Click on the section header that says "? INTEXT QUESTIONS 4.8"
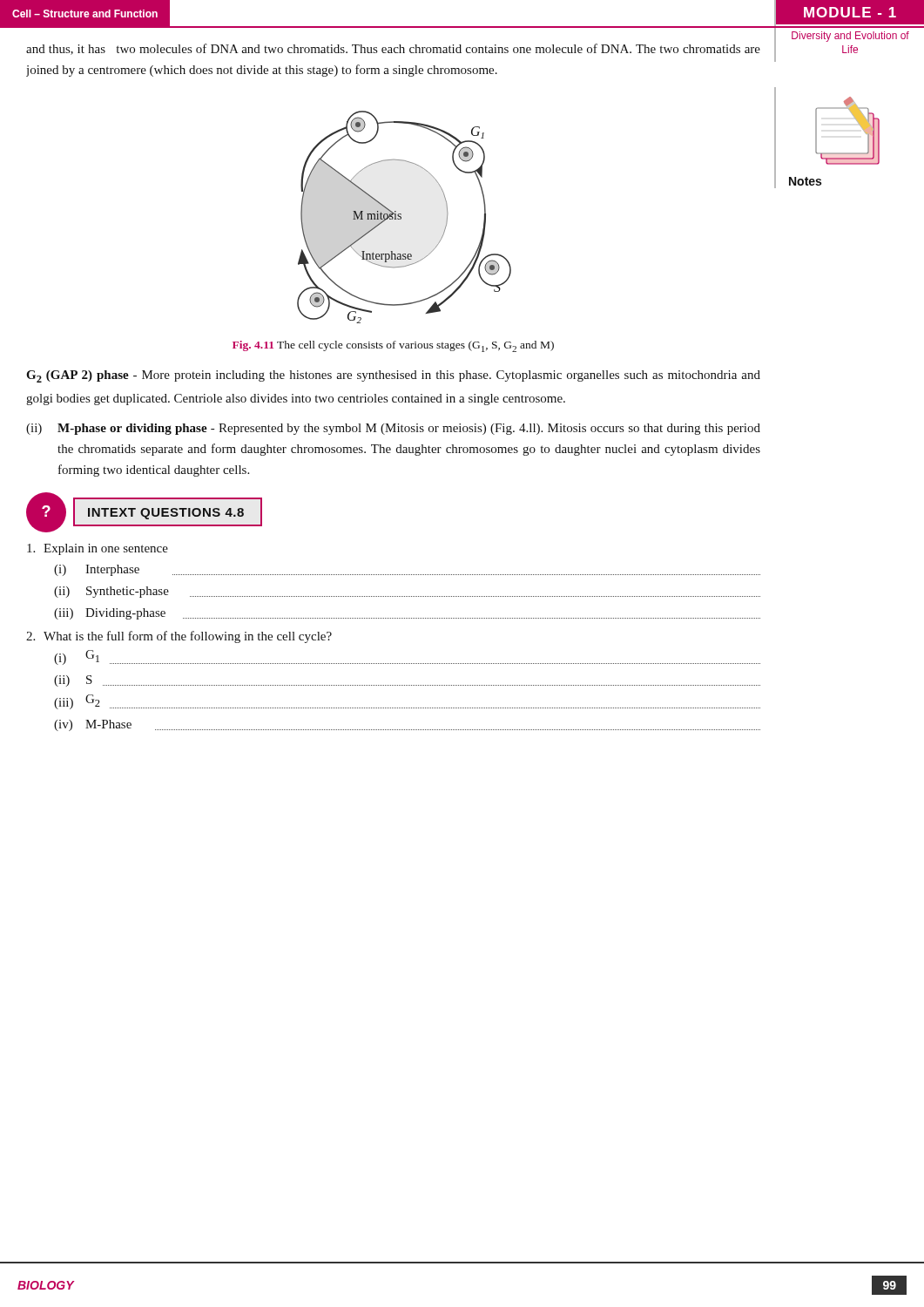 (x=144, y=512)
